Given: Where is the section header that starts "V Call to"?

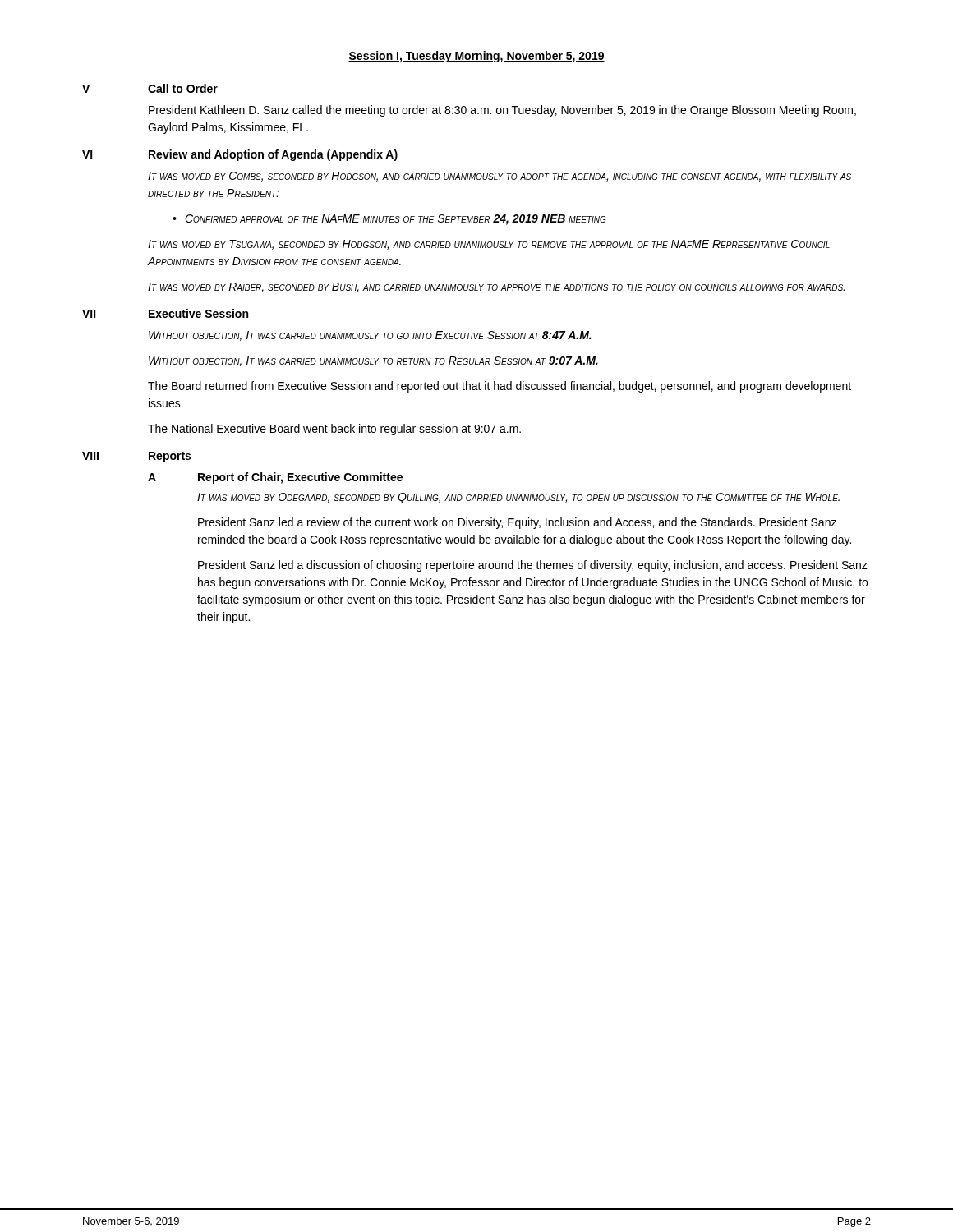Looking at the screenshot, I should (150, 89).
